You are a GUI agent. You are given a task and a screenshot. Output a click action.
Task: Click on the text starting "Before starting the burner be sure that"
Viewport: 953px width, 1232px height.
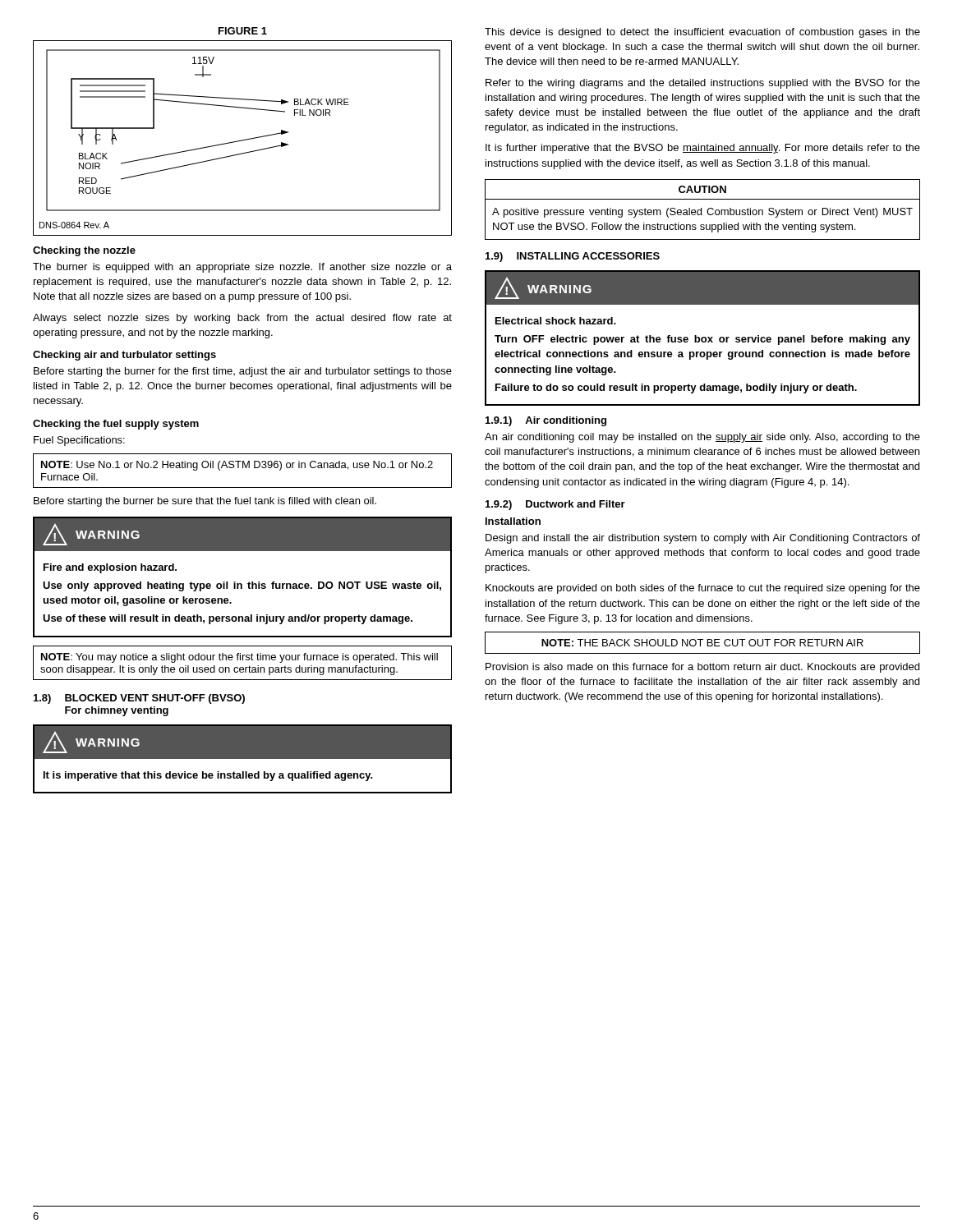click(x=242, y=501)
